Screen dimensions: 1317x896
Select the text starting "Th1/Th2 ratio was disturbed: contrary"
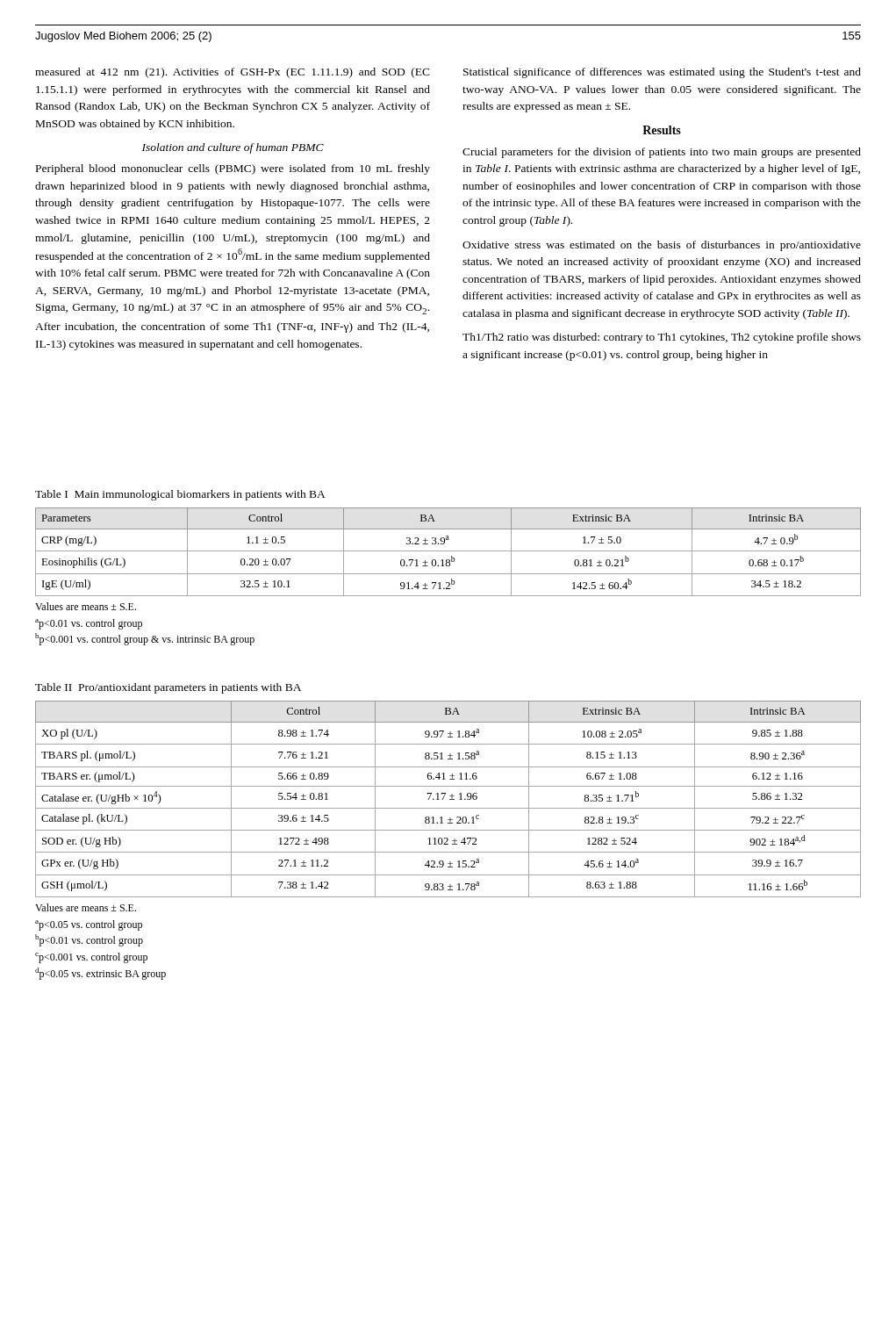[662, 346]
